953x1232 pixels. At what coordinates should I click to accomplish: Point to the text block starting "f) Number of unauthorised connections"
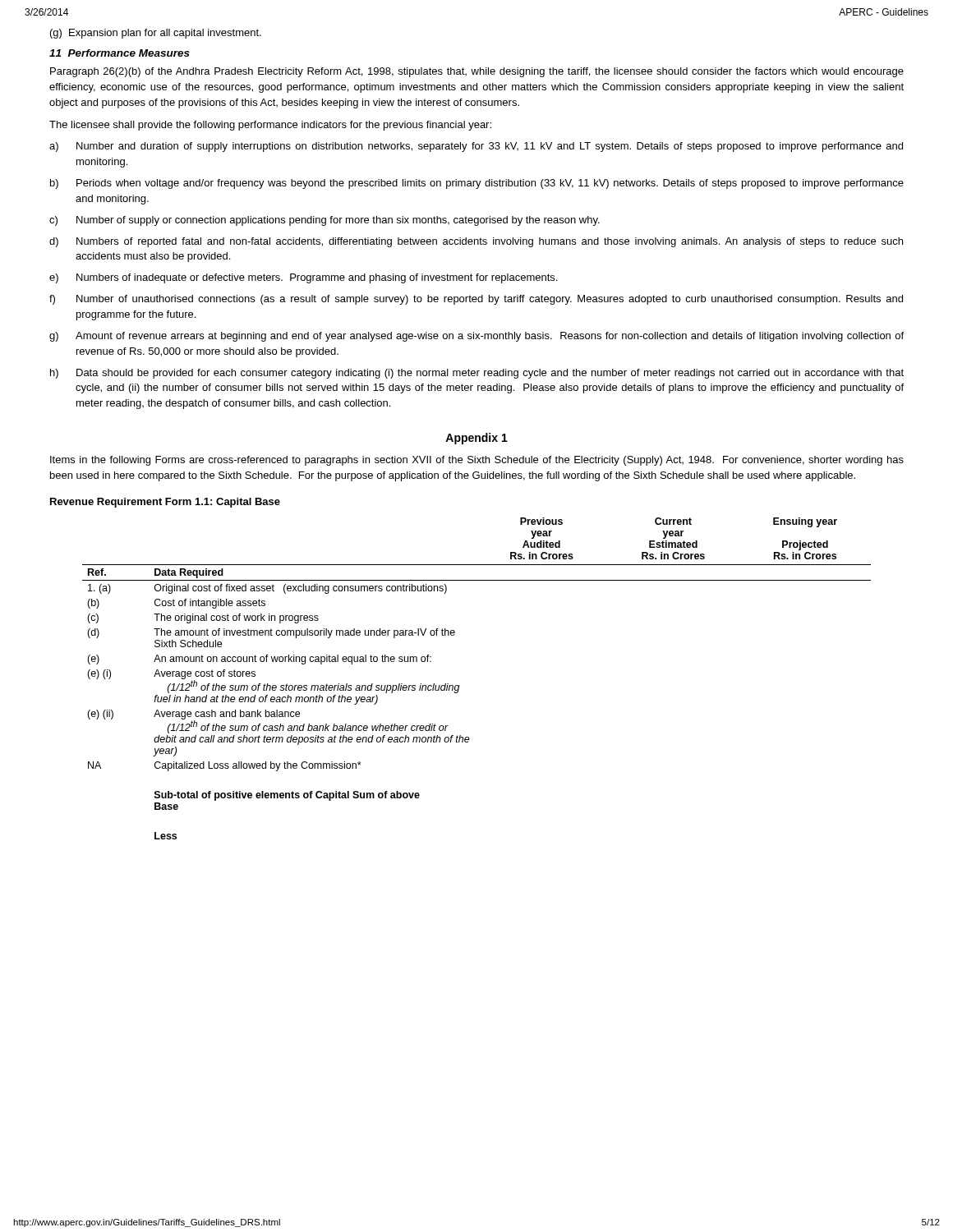pyautogui.click(x=476, y=307)
